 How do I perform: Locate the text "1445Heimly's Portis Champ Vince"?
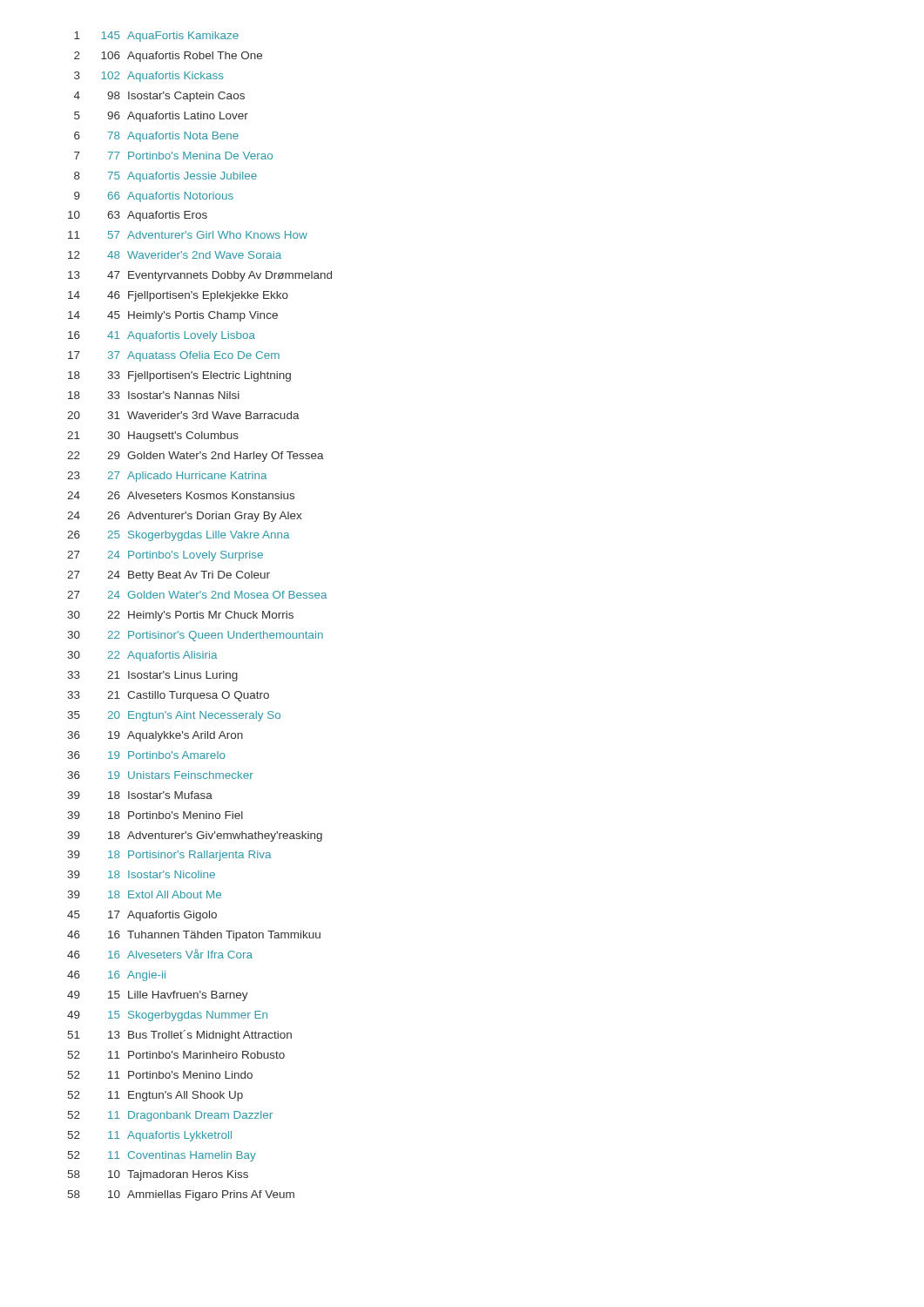tap(165, 316)
